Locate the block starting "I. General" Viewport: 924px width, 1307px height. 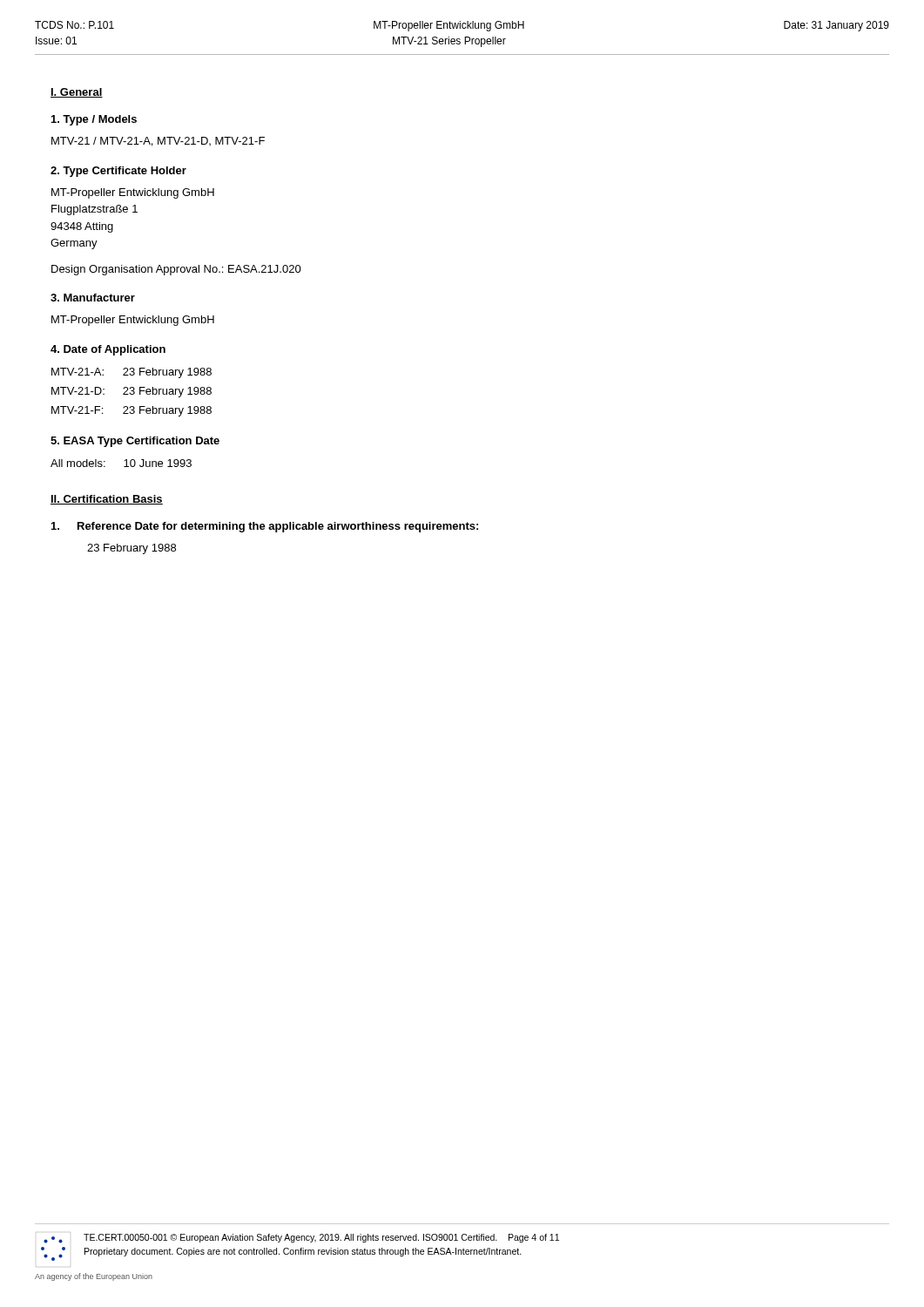pos(76,92)
